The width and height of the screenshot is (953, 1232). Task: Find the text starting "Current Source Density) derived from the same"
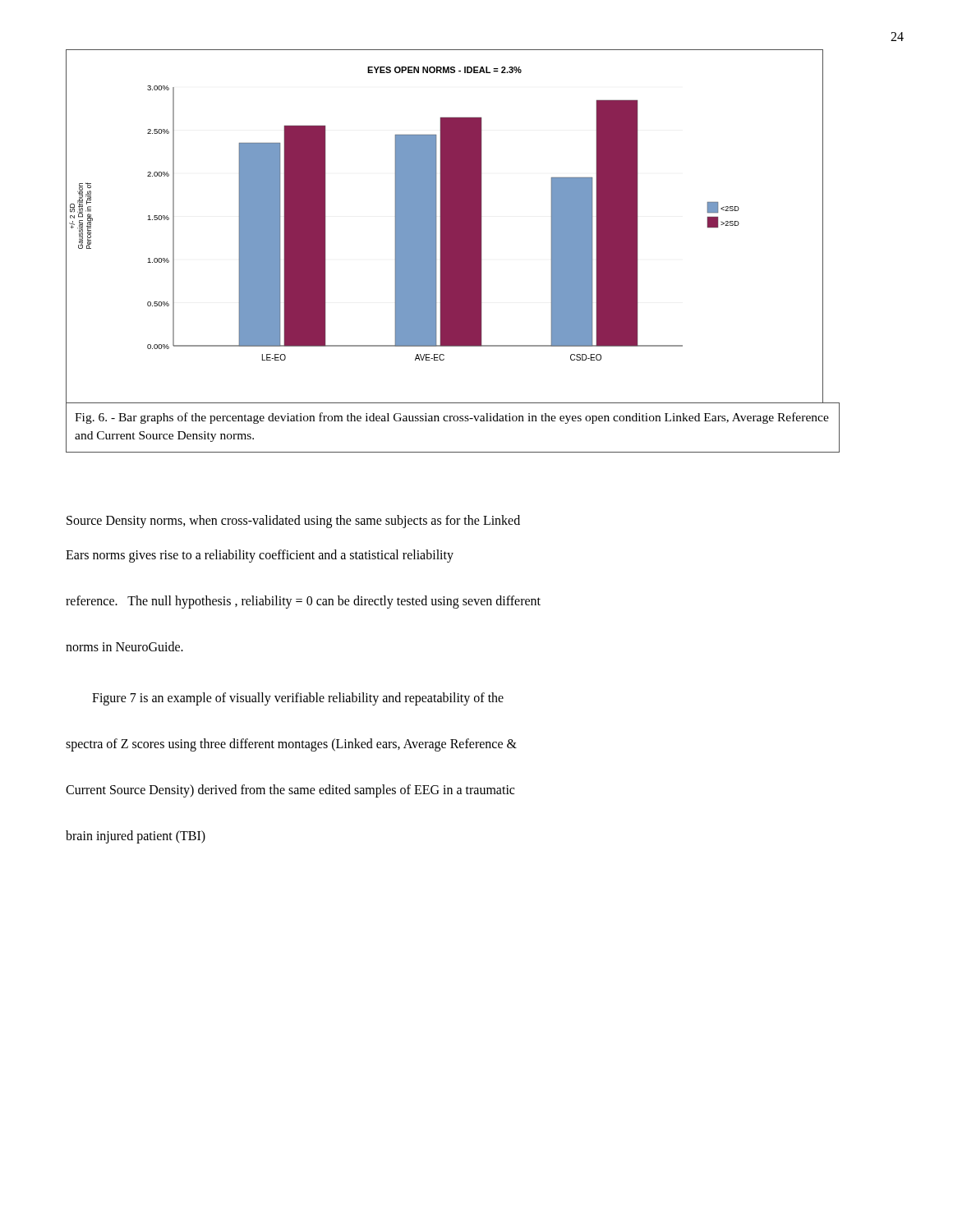[290, 790]
